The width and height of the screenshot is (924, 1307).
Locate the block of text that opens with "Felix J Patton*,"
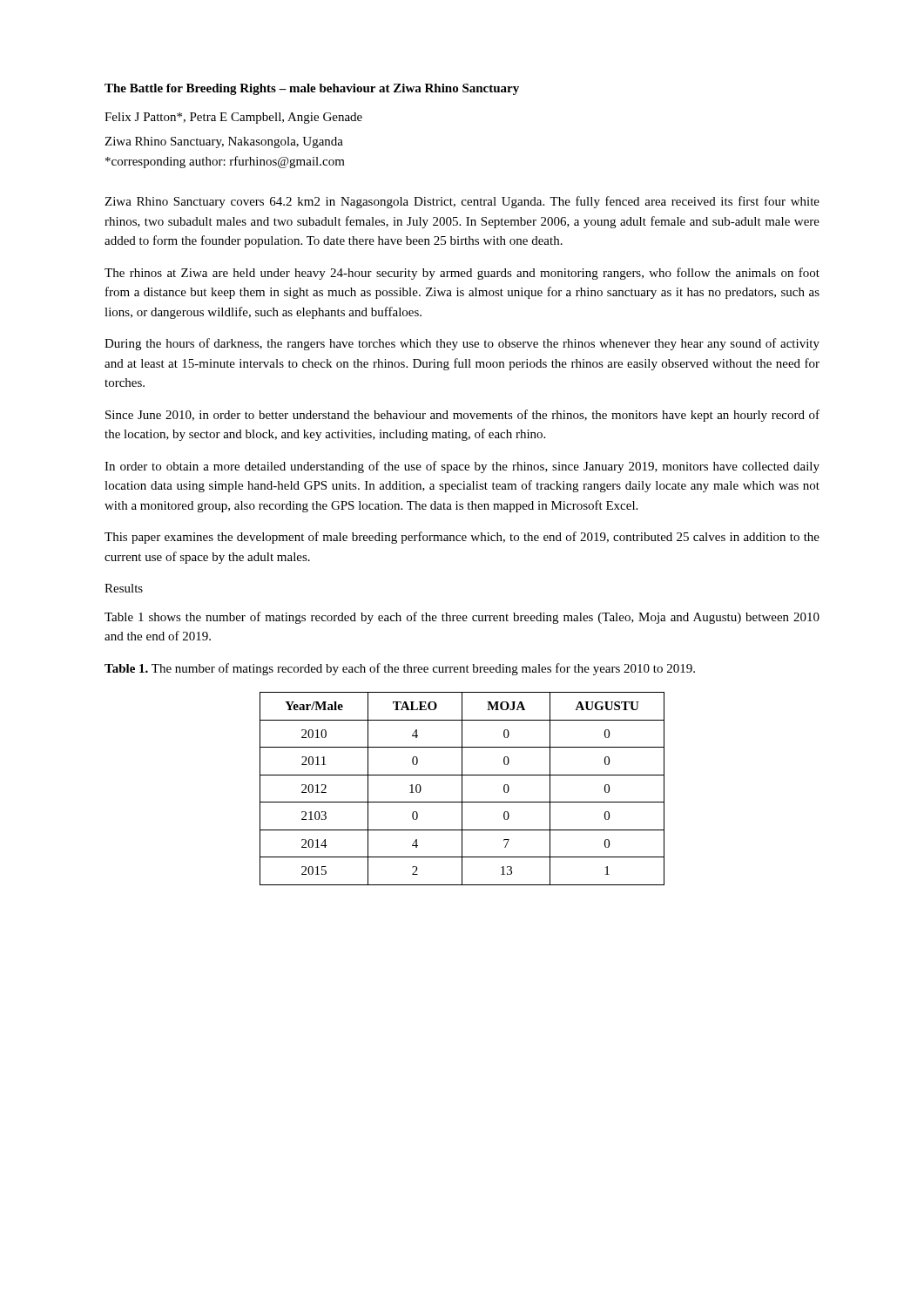233,116
